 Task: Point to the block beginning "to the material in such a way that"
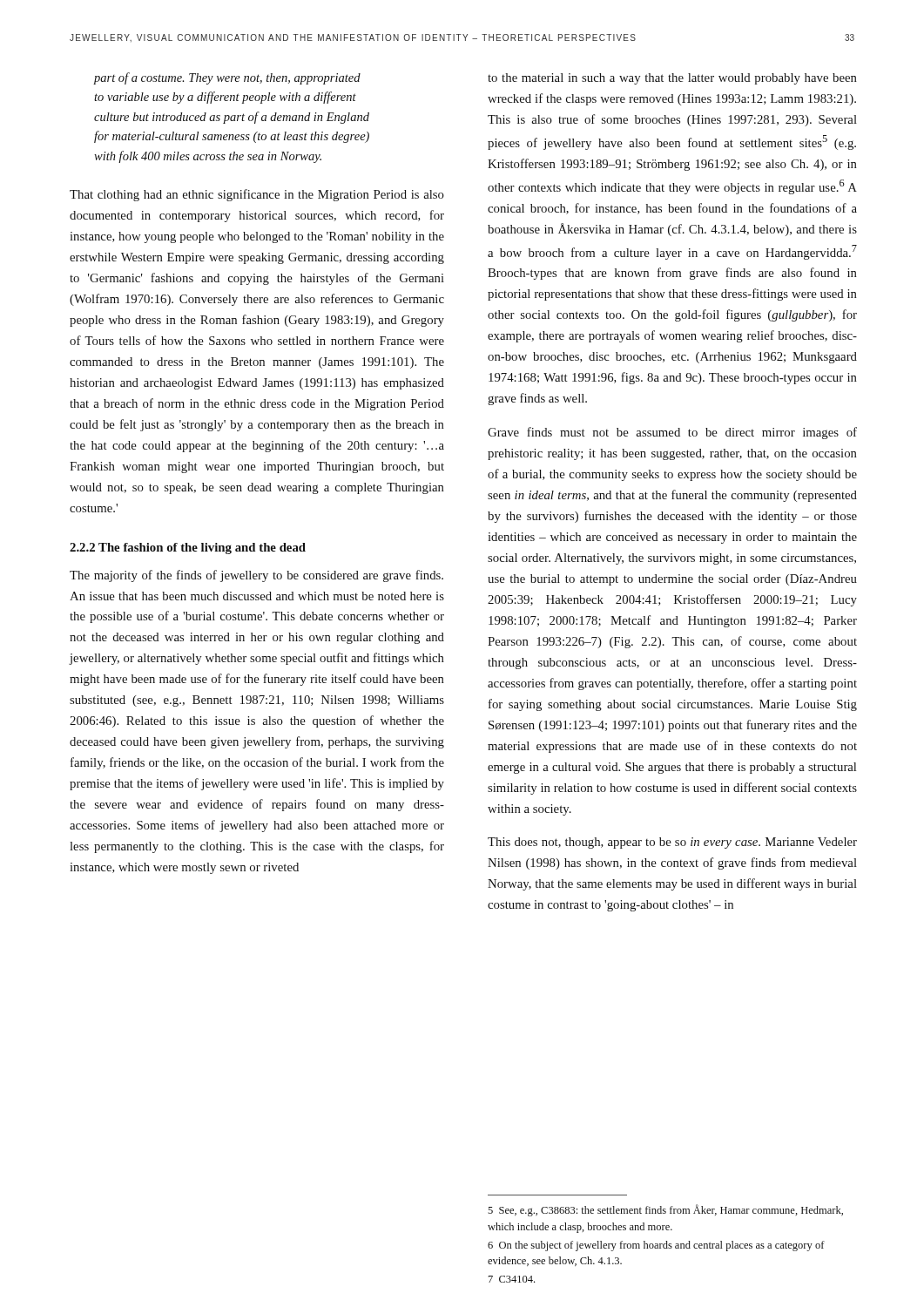pyautogui.click(x=672, y=239)
